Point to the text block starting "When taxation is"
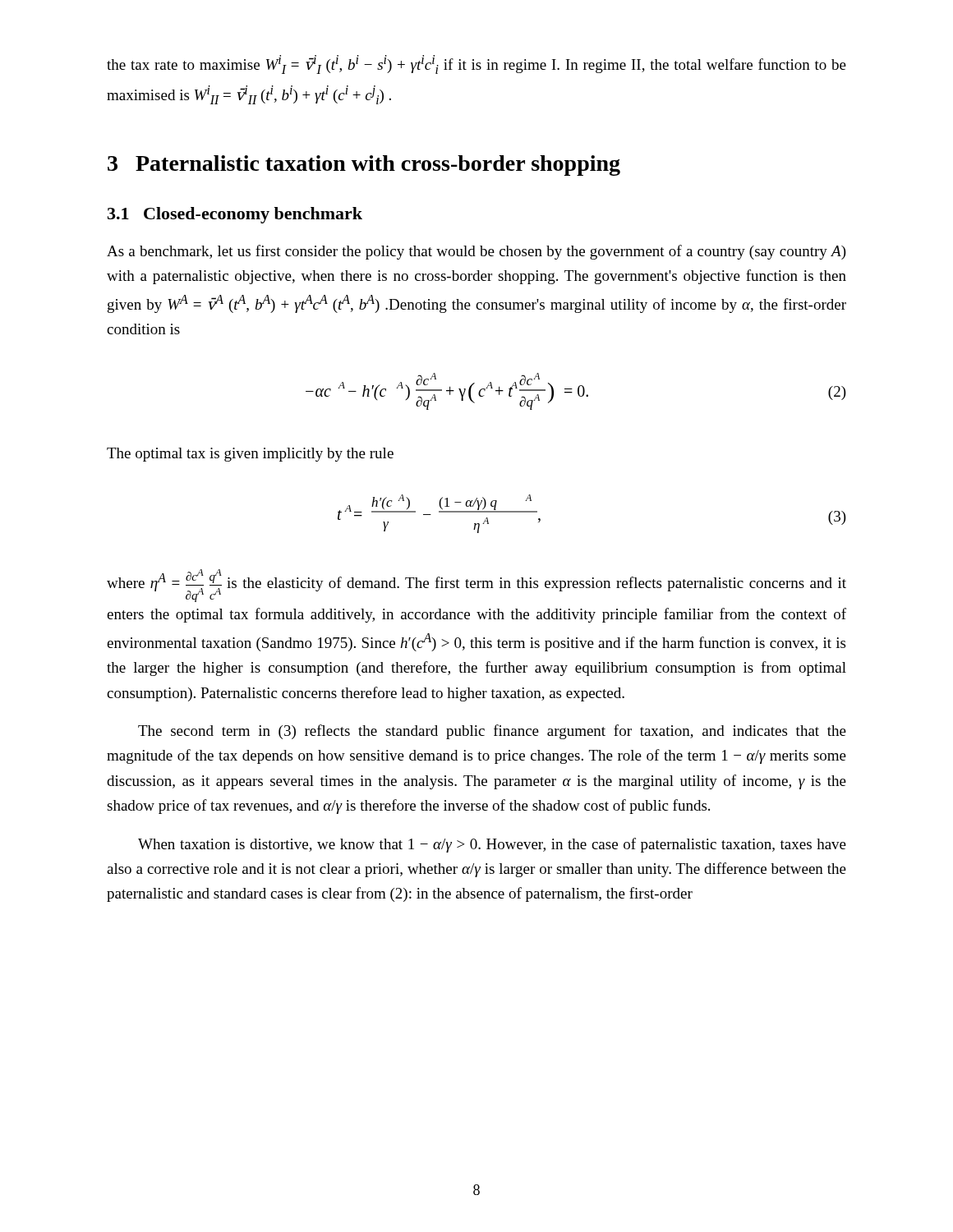The width and height of the screenshot is (953, 1232). [x=476, y=869]
